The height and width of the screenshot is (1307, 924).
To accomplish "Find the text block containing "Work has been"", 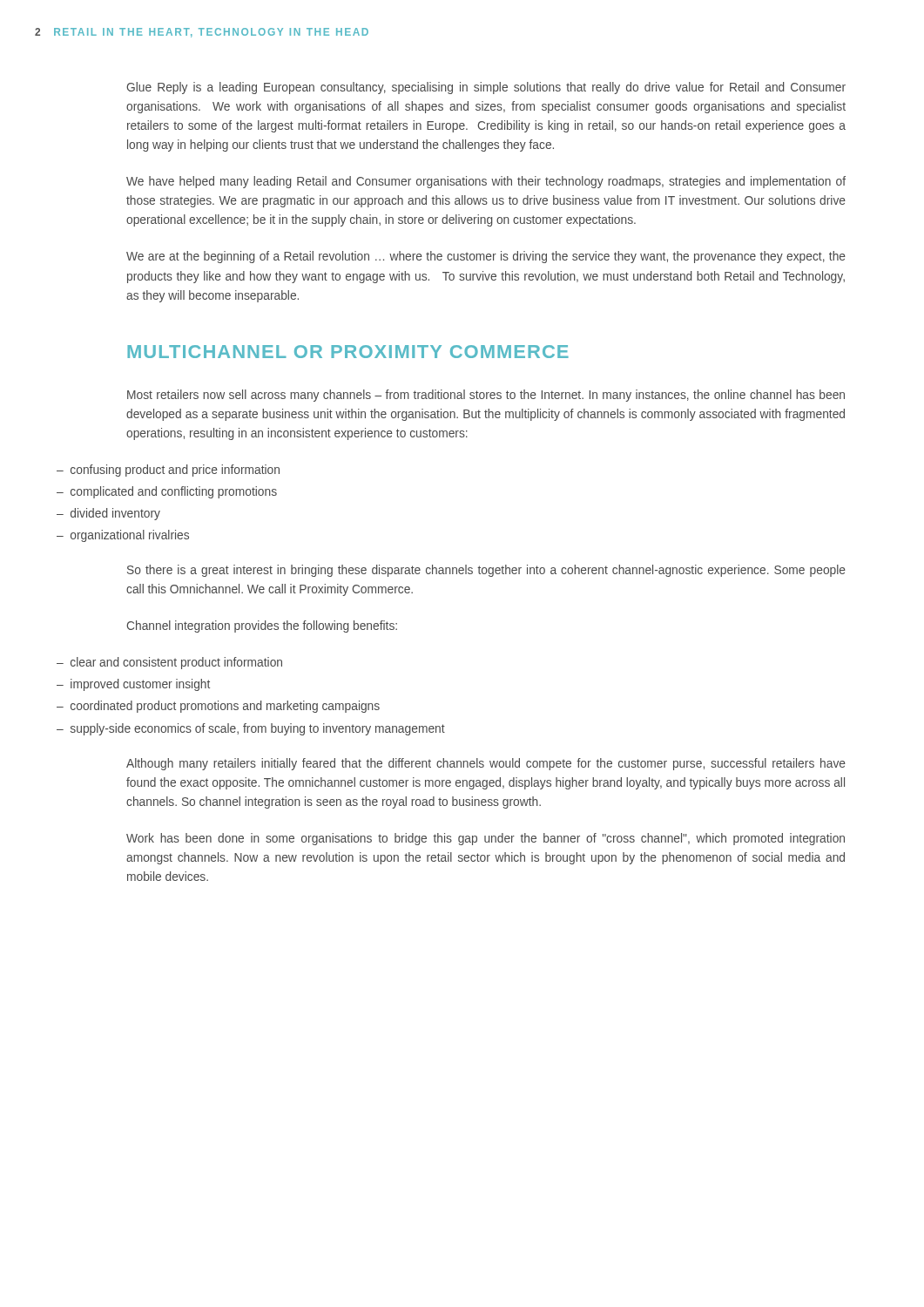I will 486,858.
